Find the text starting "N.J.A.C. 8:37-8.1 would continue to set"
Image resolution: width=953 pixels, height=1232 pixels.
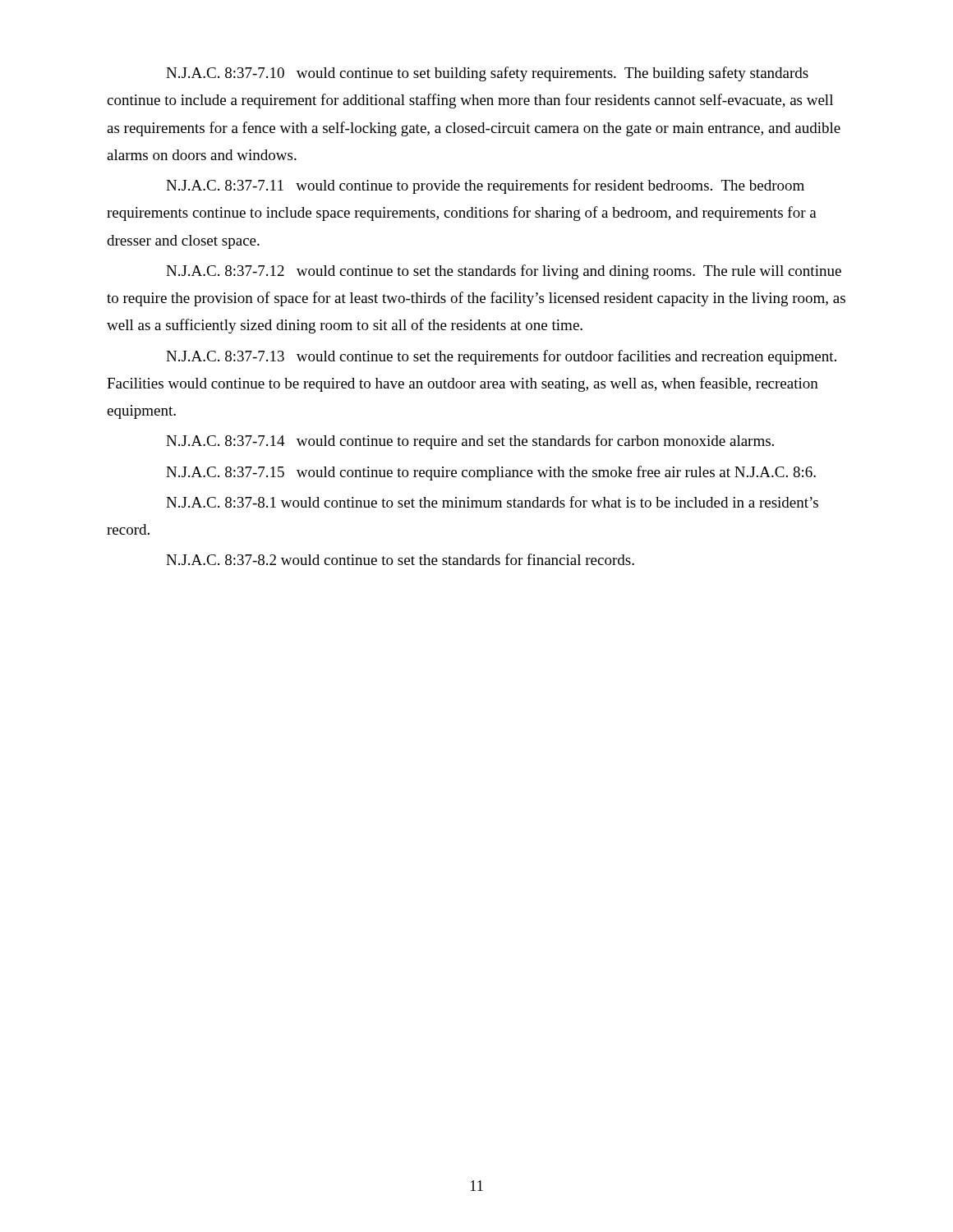tap(463, 516)
